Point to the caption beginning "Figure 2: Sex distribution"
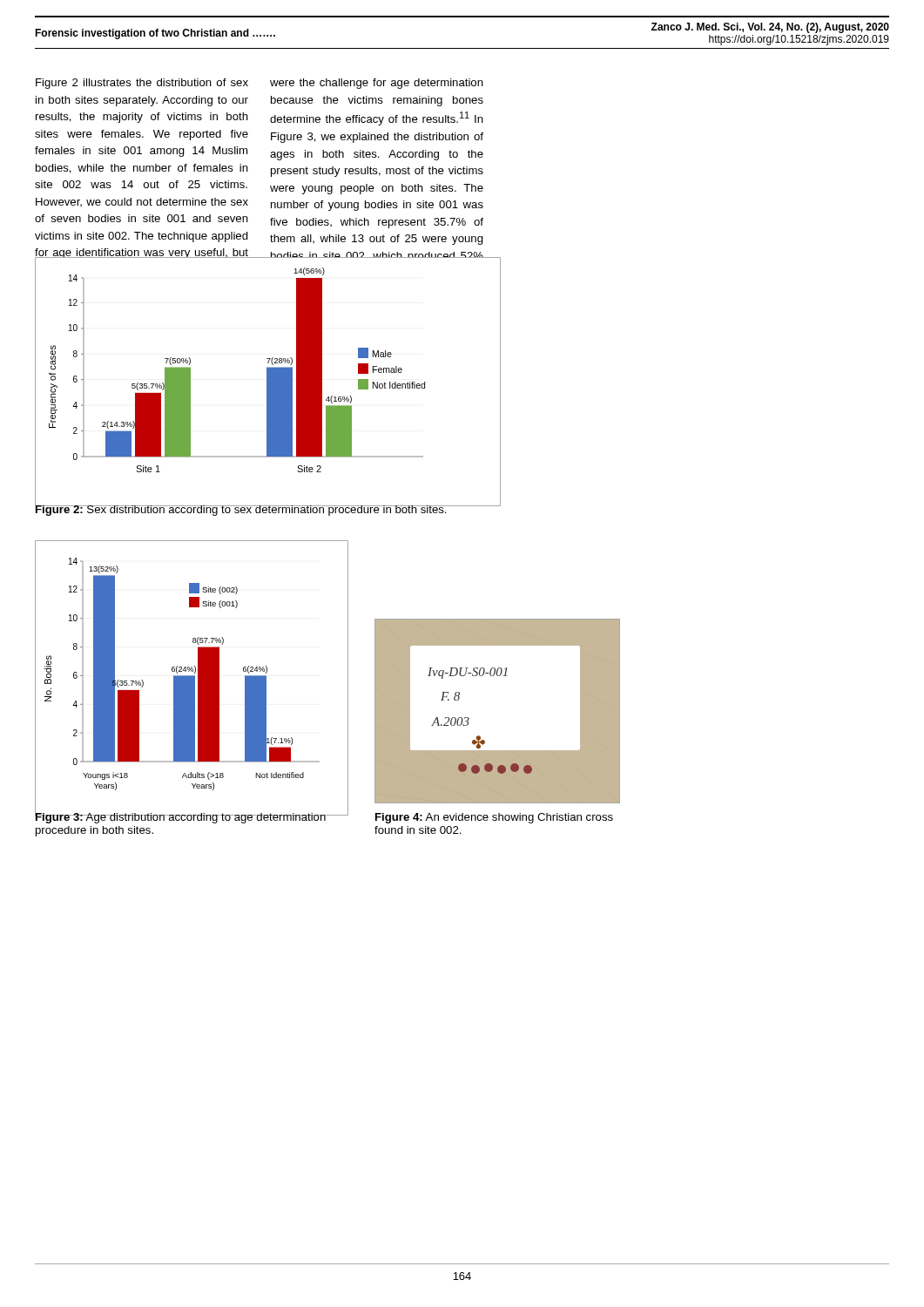The height and width of the screenshot is (1307, 924). click(241, 509)
